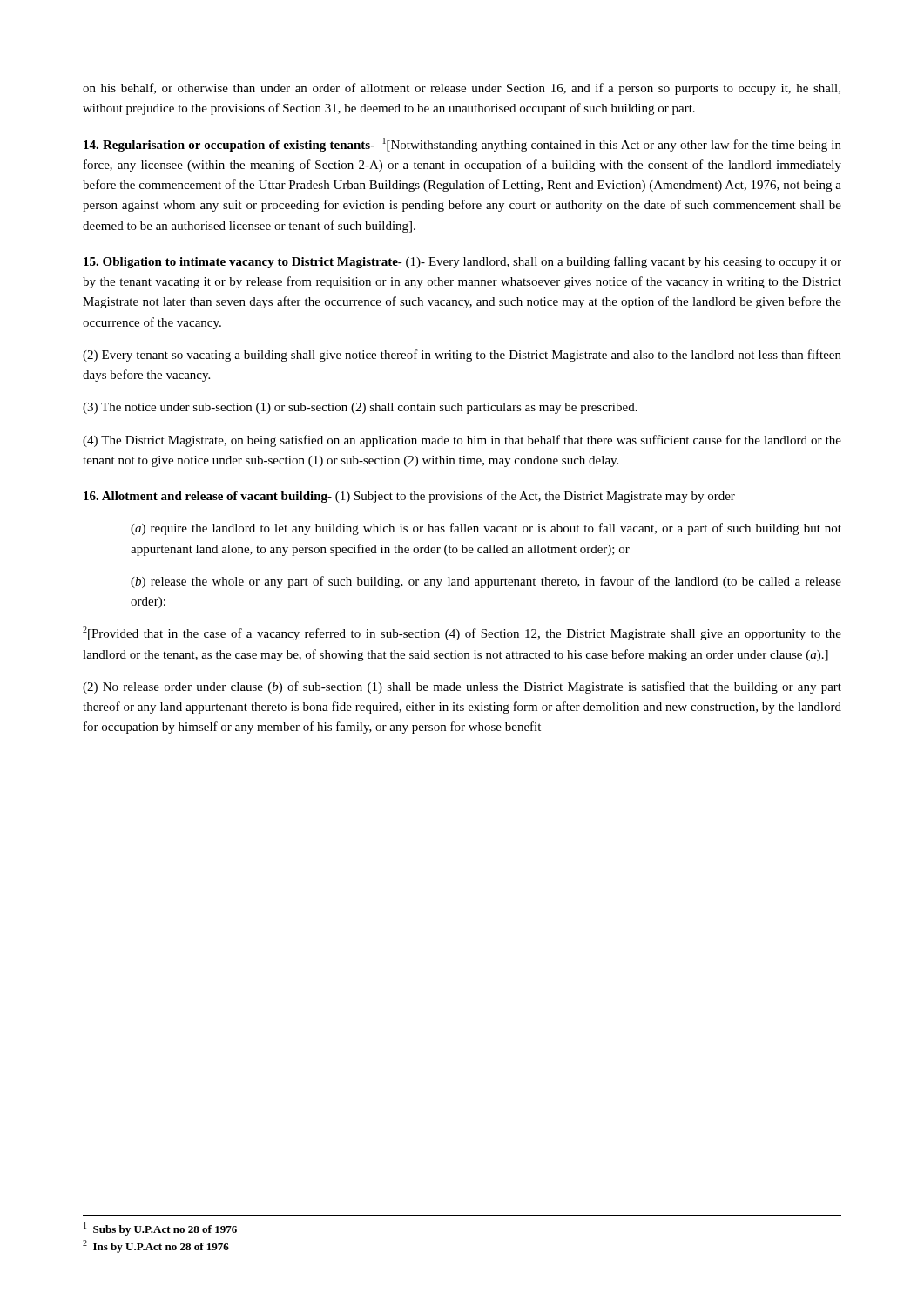Select the passage starting "2 Ins by U.P.Act"
Viewport: 924px width, 1307px height.
156,1245
